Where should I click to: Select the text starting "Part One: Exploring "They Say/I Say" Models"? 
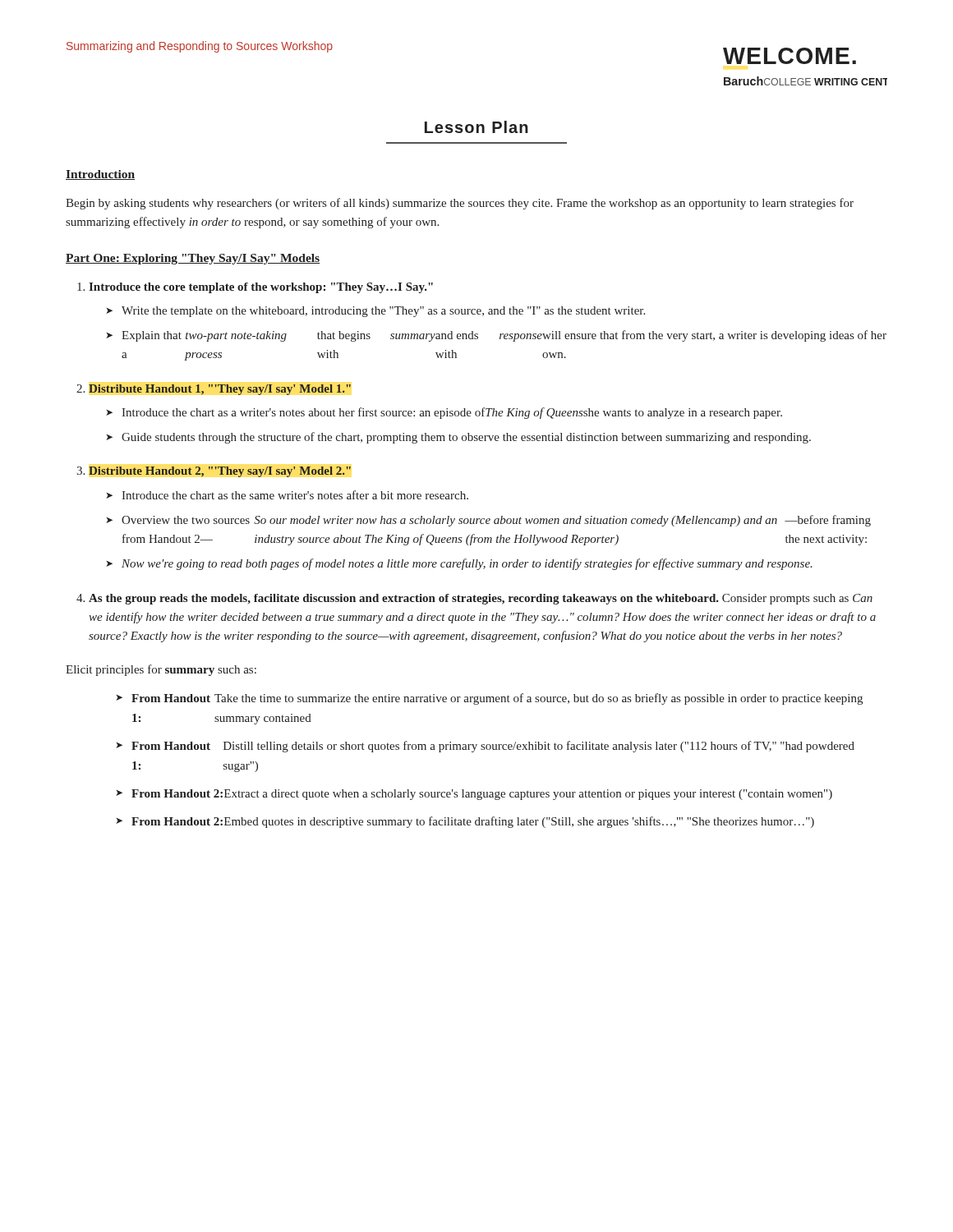click(x=193, y=259)
